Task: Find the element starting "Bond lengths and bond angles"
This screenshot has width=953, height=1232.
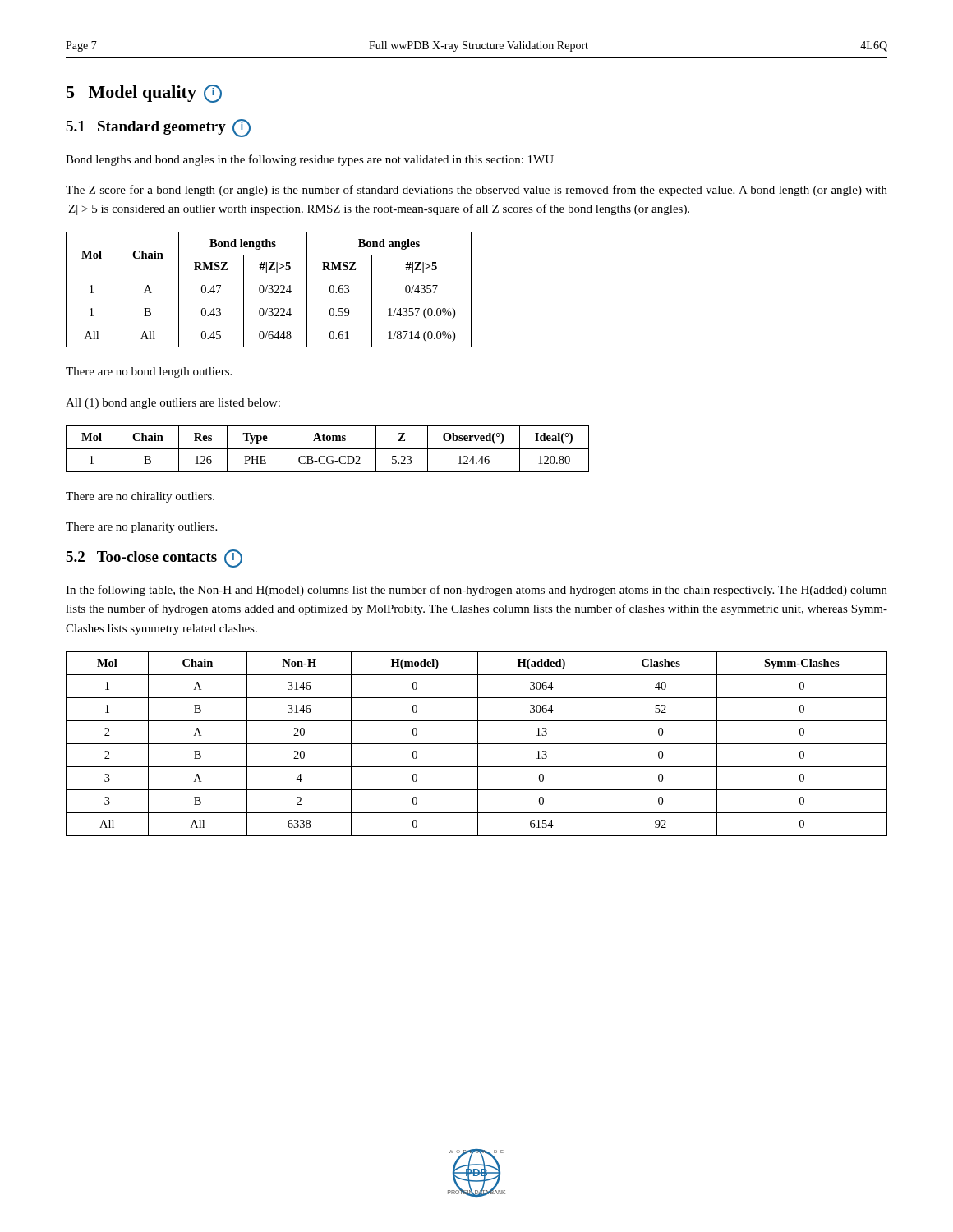Action: [476, 160]
